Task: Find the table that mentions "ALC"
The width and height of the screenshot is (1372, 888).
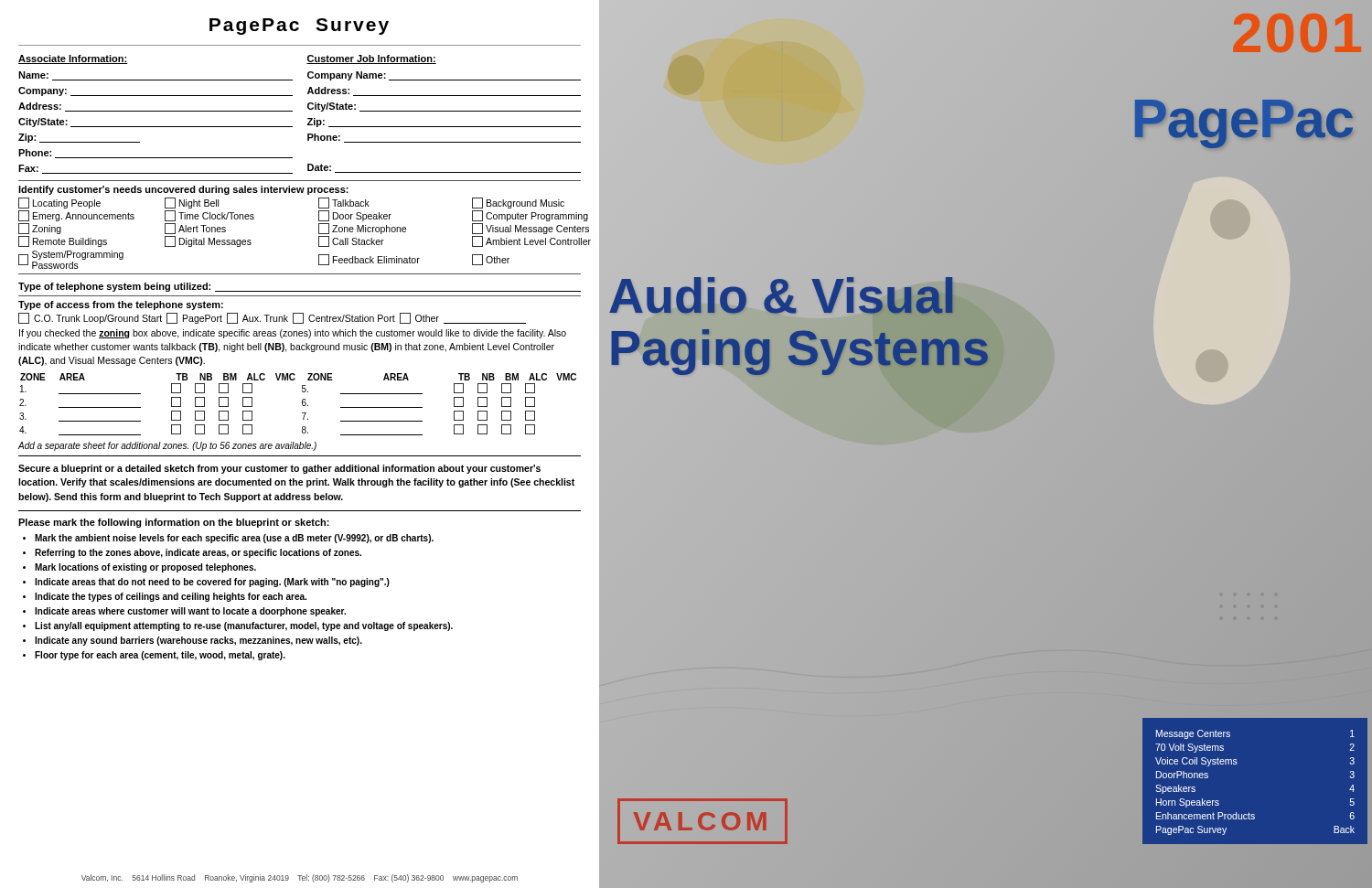Action: [x=300, y=404]
